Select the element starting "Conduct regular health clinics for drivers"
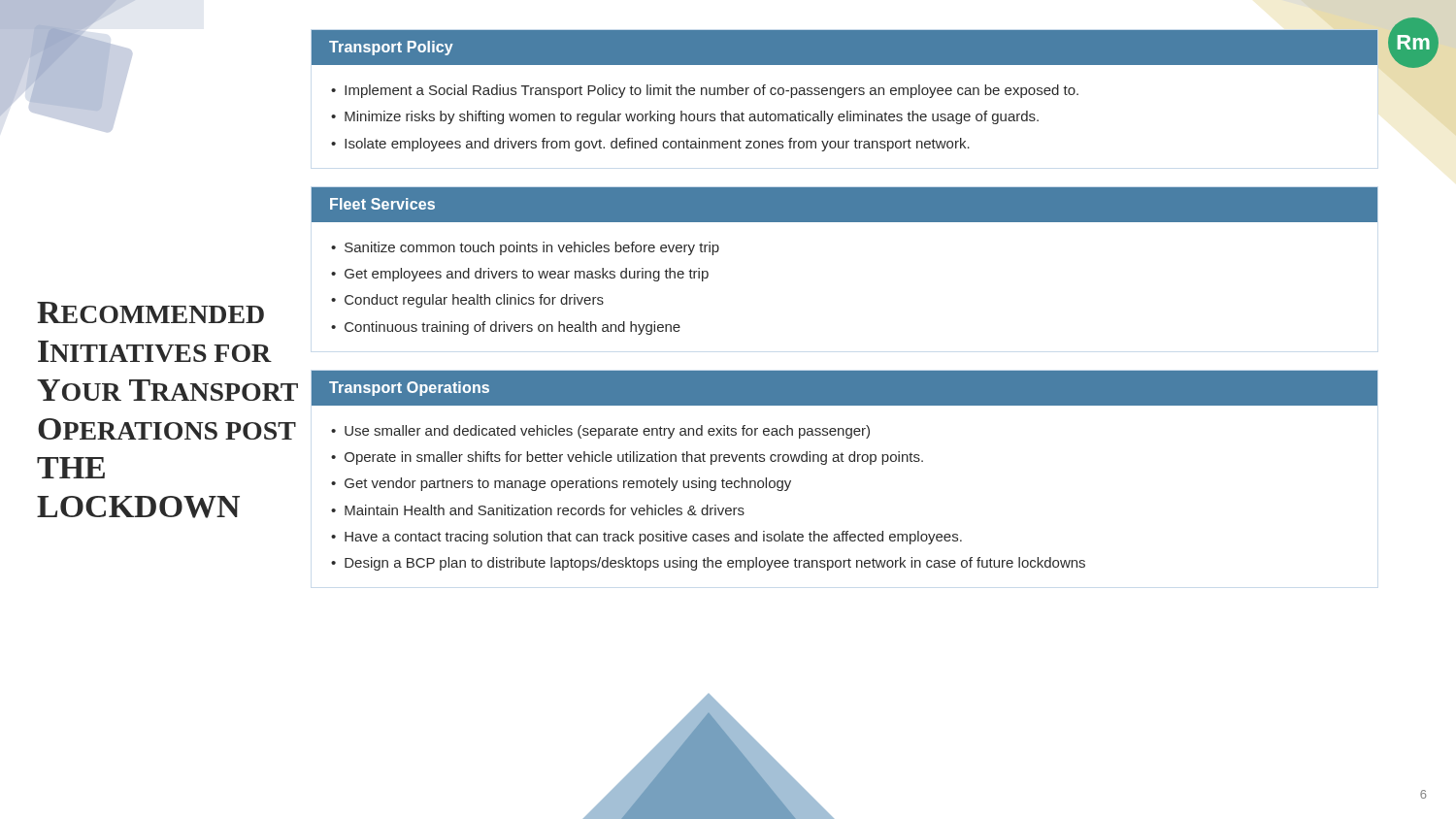This screenshot has width=1456, height=819. pyautogui.click(x=474, y=300)
